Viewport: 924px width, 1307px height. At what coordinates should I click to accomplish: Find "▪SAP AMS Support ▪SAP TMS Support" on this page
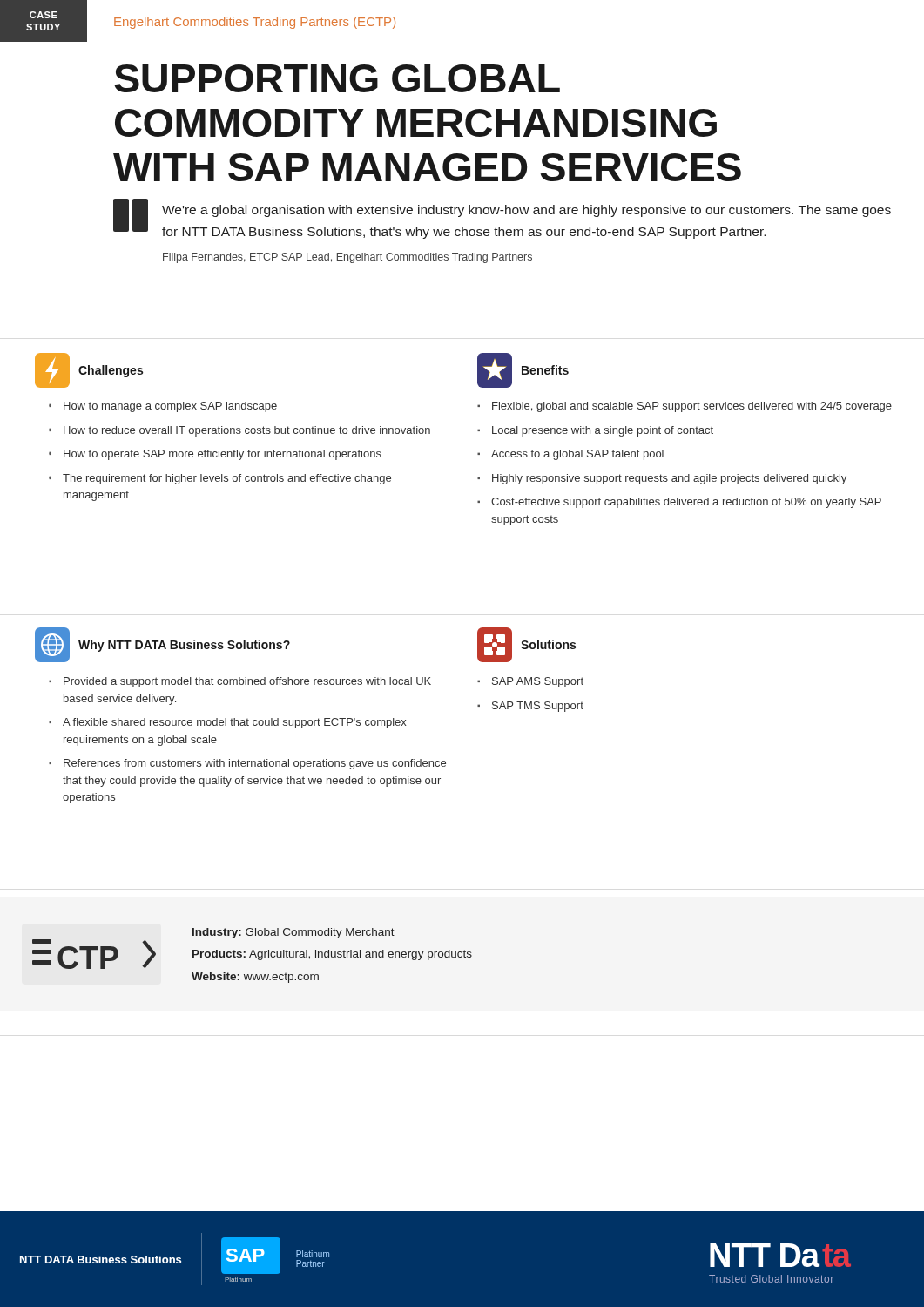(x=530, y=682)
